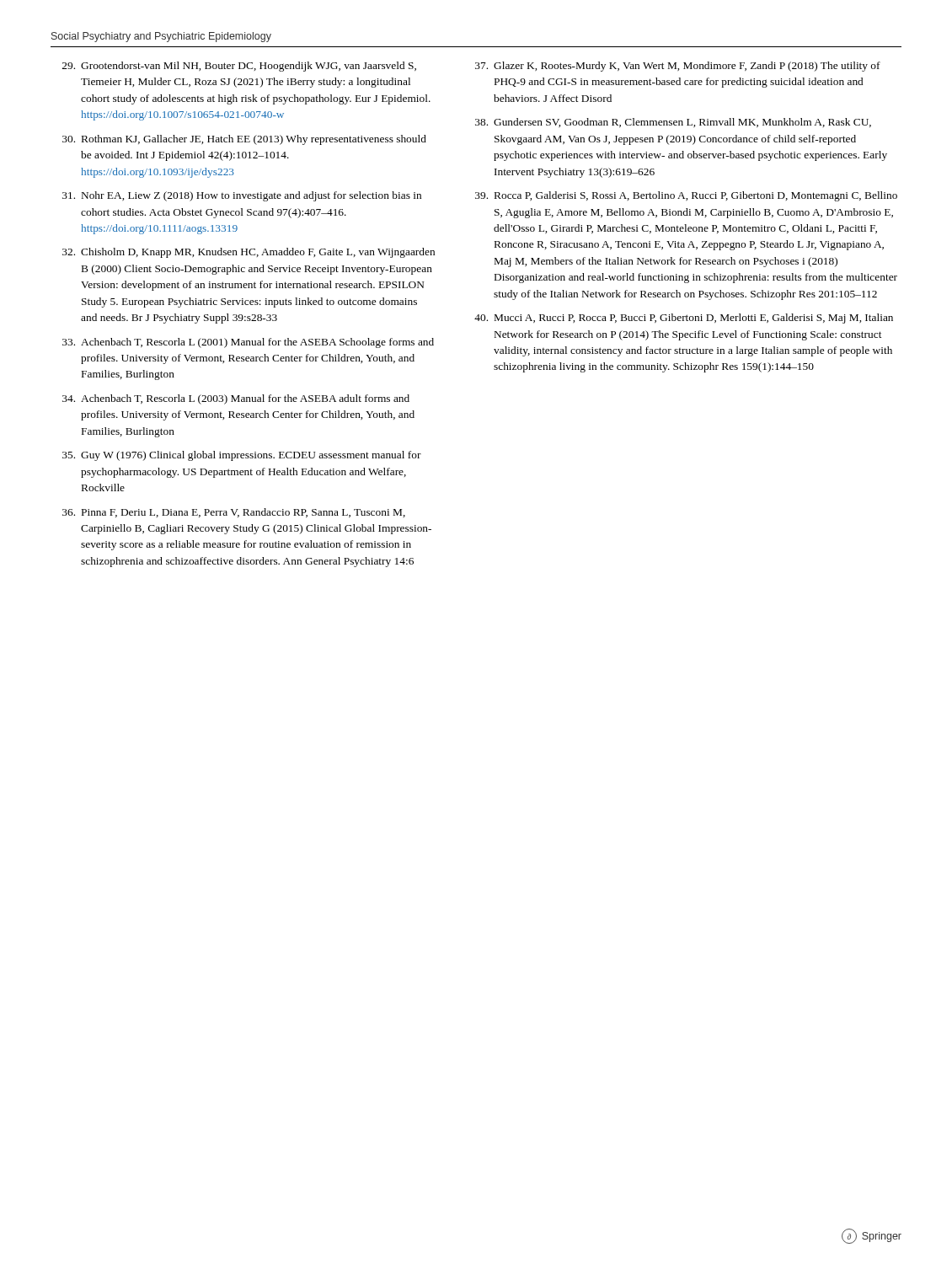Select the element starting "40. Mucci A, Rucci"
This screenshot has width=952, height=1264.
coord(682,342)
